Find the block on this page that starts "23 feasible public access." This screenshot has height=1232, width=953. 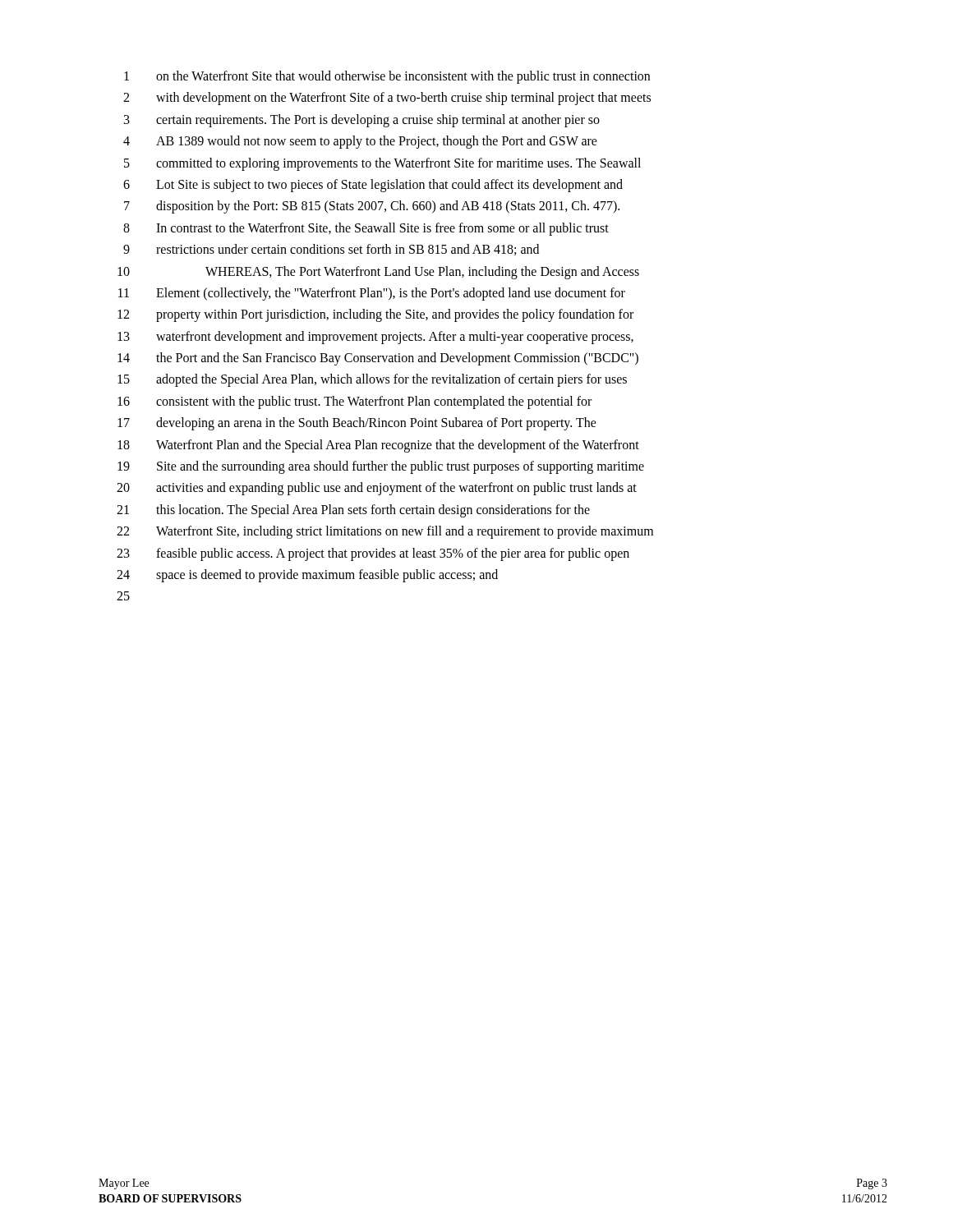[493, 553]
